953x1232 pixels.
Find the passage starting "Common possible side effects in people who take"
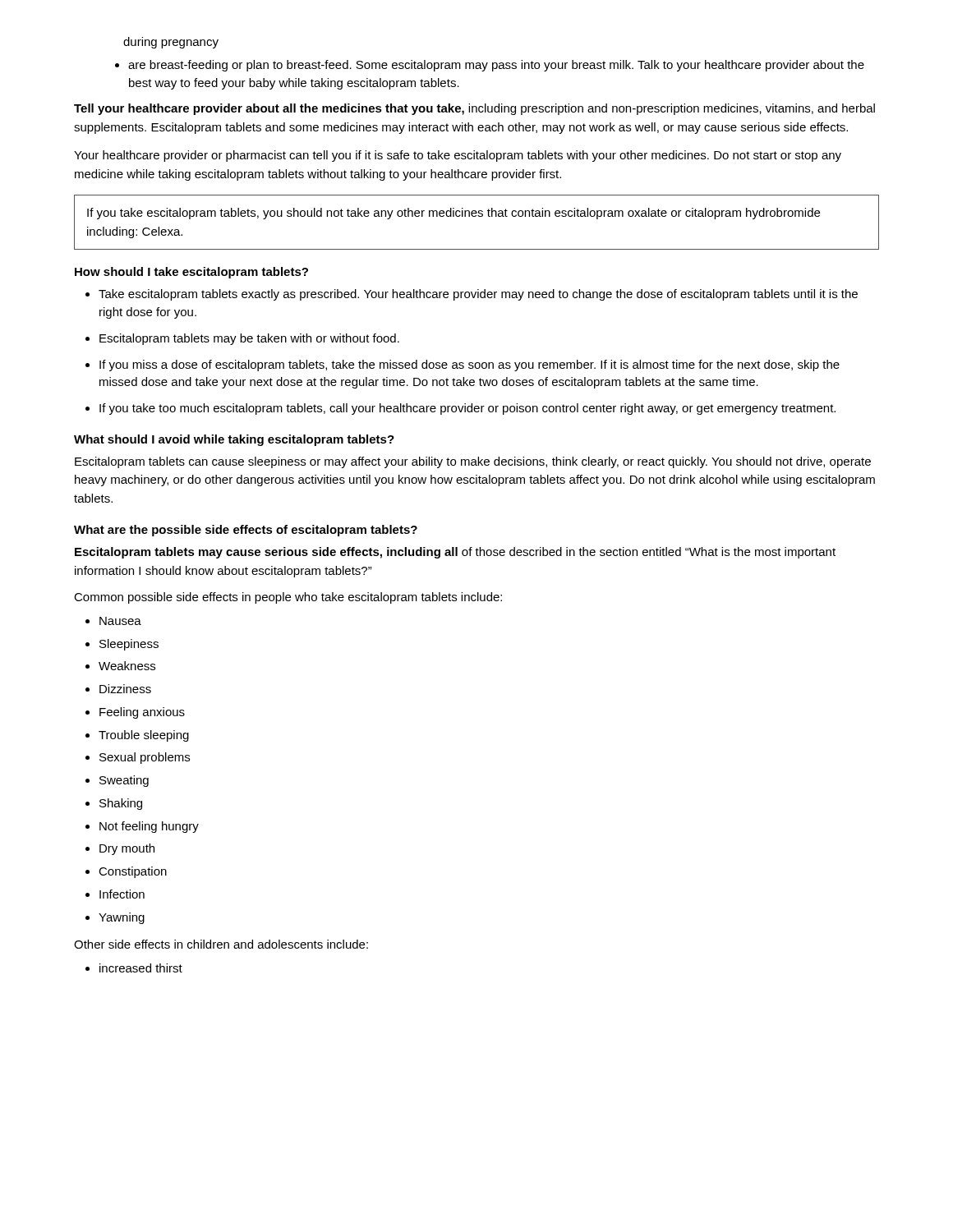(x=289, y=597)
